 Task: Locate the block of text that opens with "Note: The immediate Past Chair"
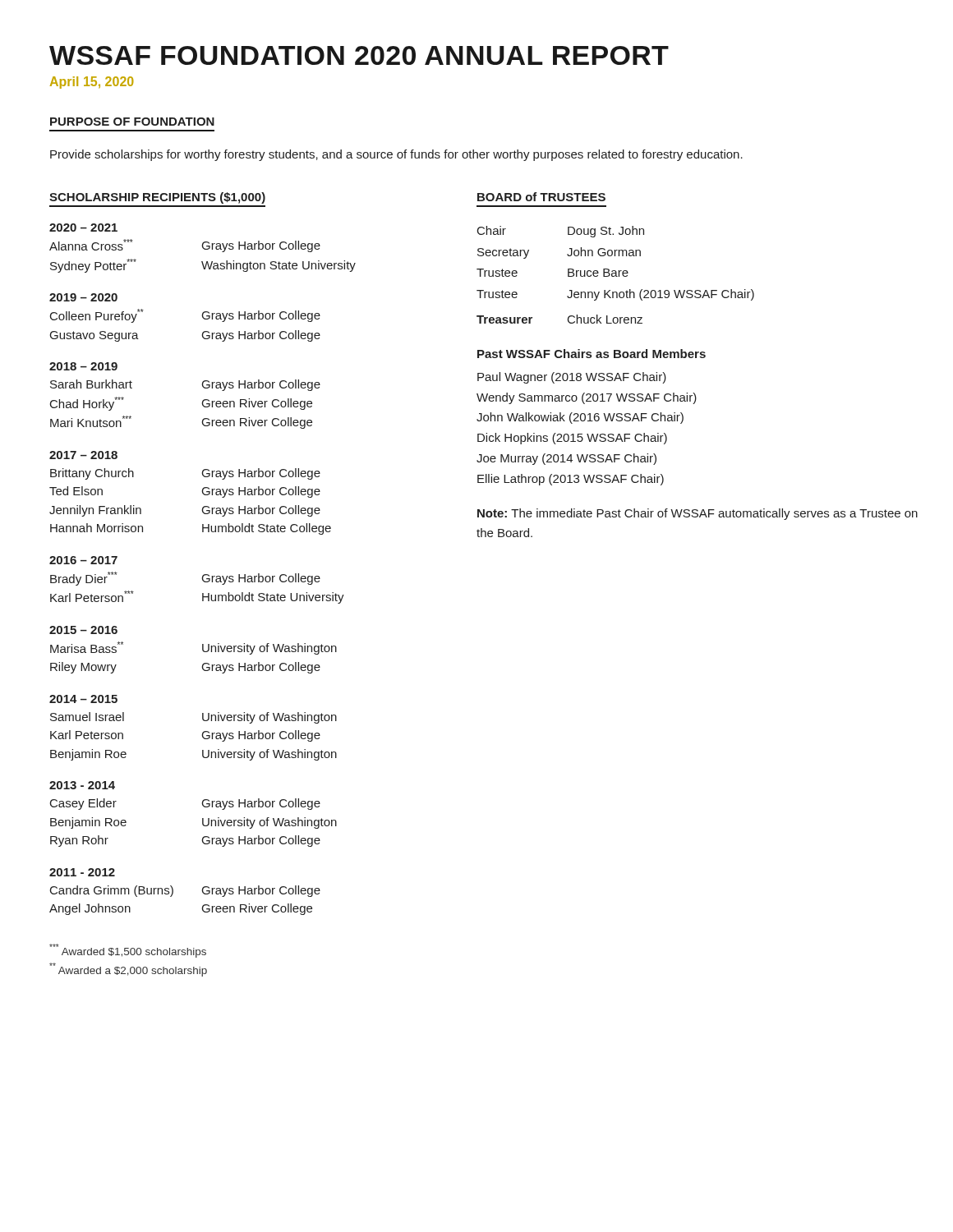tap(697, 523)
